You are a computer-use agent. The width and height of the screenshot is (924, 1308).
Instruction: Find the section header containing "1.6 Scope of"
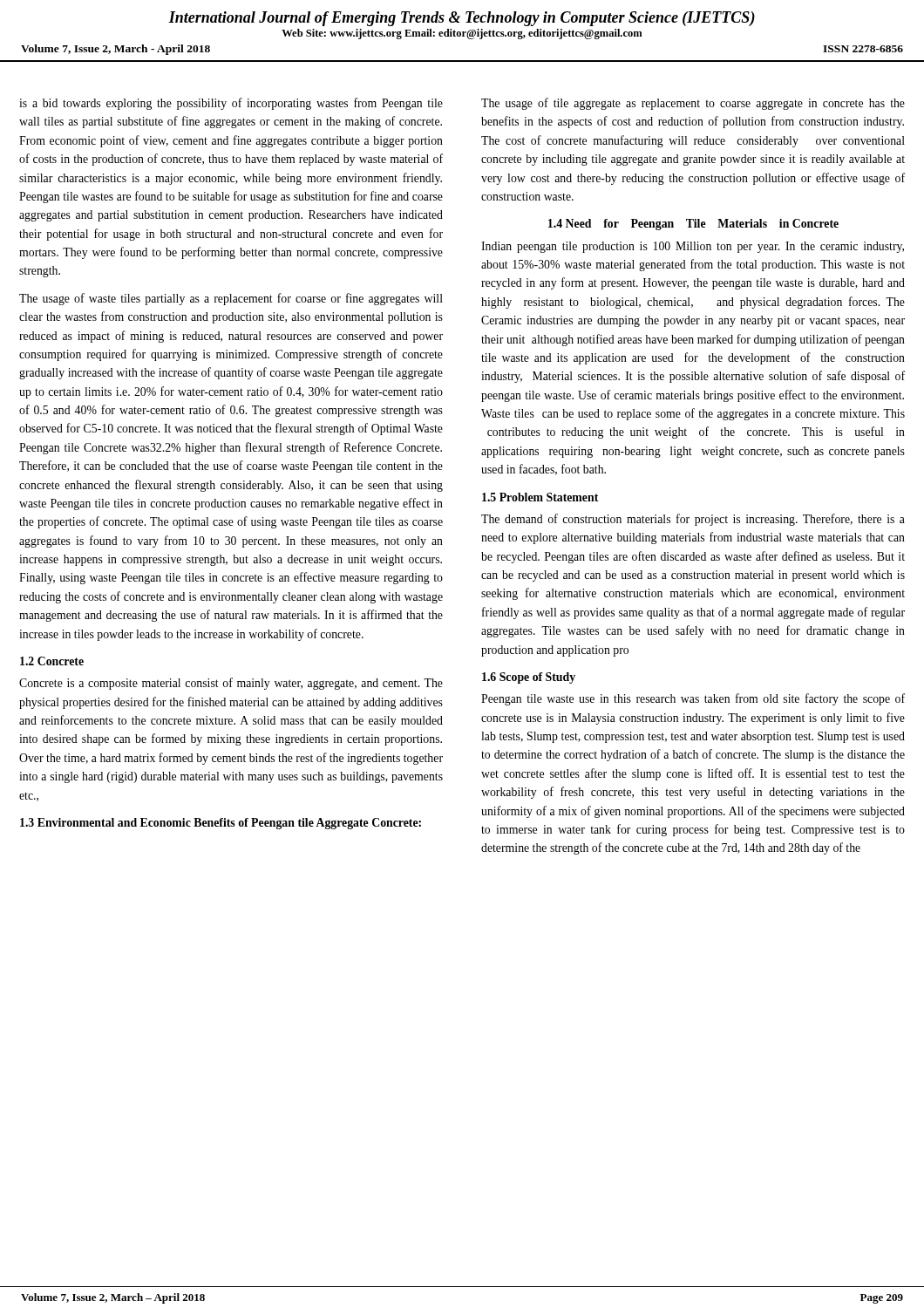pyautogui.click(x=528, y=677)
